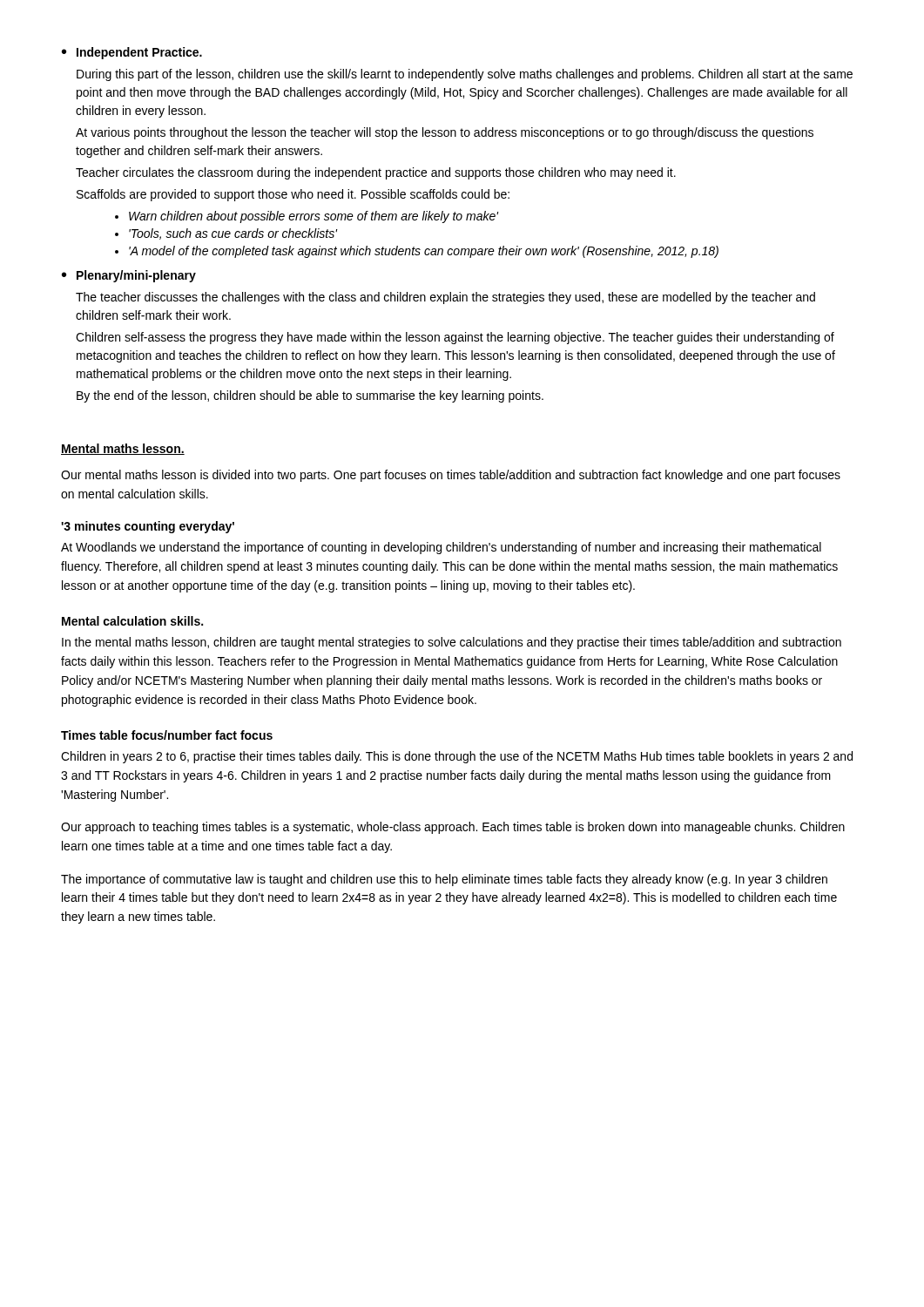Image resolution: width=924 pixels, height=1307 pixels.
Task: Select the text block with the text "Our mental maths"
Action: [451, 484]
